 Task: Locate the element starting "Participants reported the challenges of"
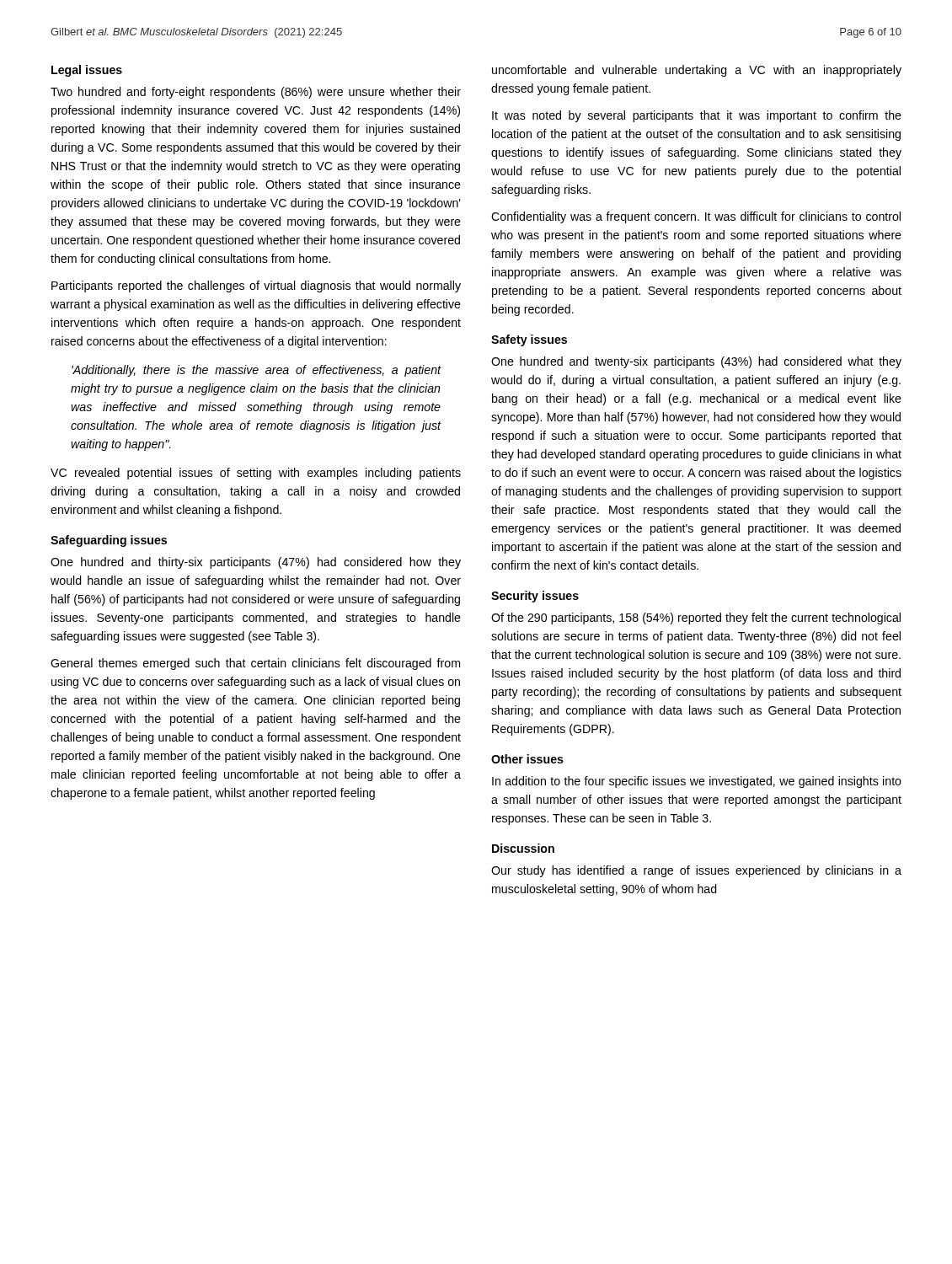click(x=256, y=313)
